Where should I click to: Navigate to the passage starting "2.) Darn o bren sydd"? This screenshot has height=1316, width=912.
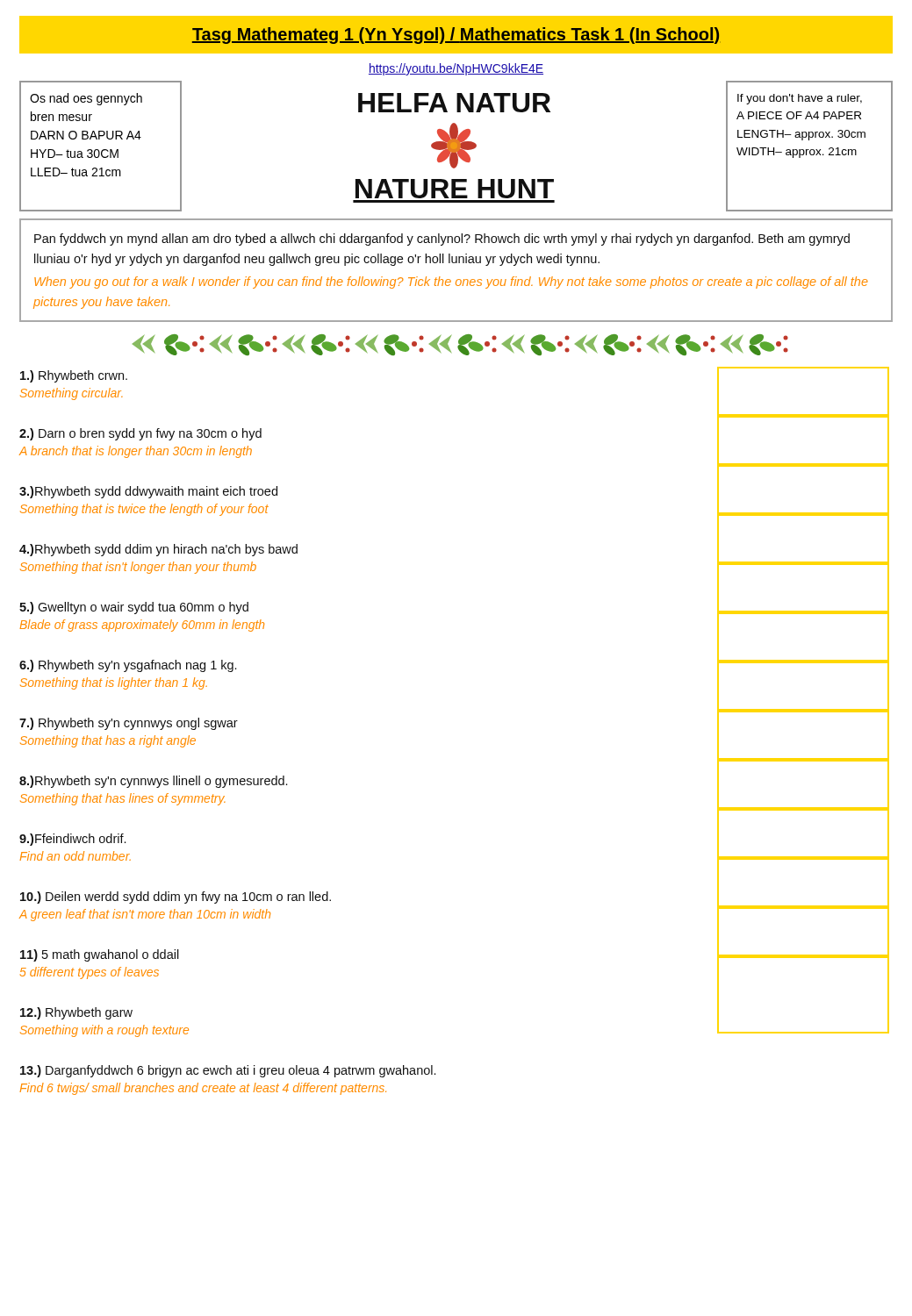click(140, 434)
